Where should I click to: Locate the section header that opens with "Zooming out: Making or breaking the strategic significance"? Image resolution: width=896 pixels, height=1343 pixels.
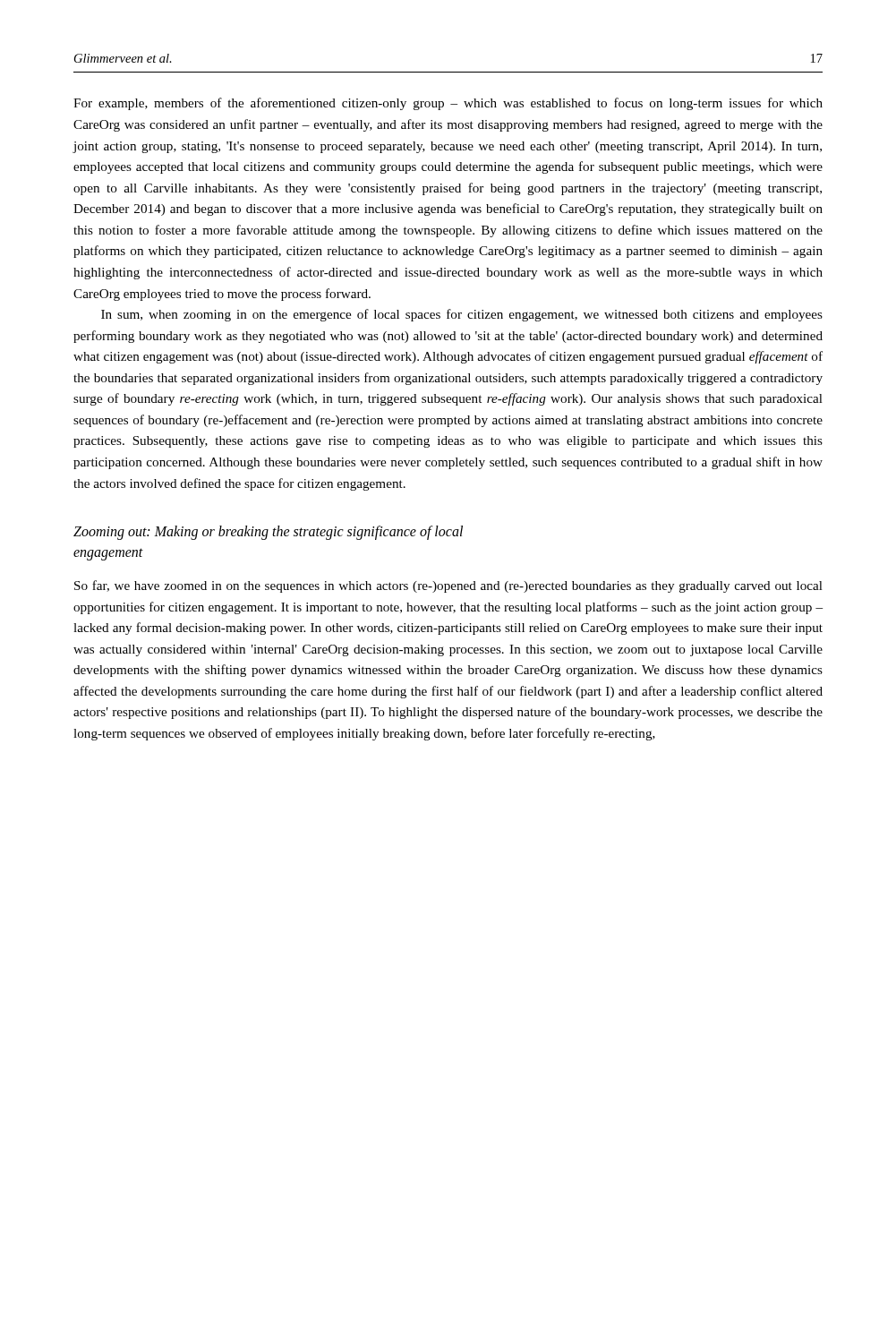[268, 542]
